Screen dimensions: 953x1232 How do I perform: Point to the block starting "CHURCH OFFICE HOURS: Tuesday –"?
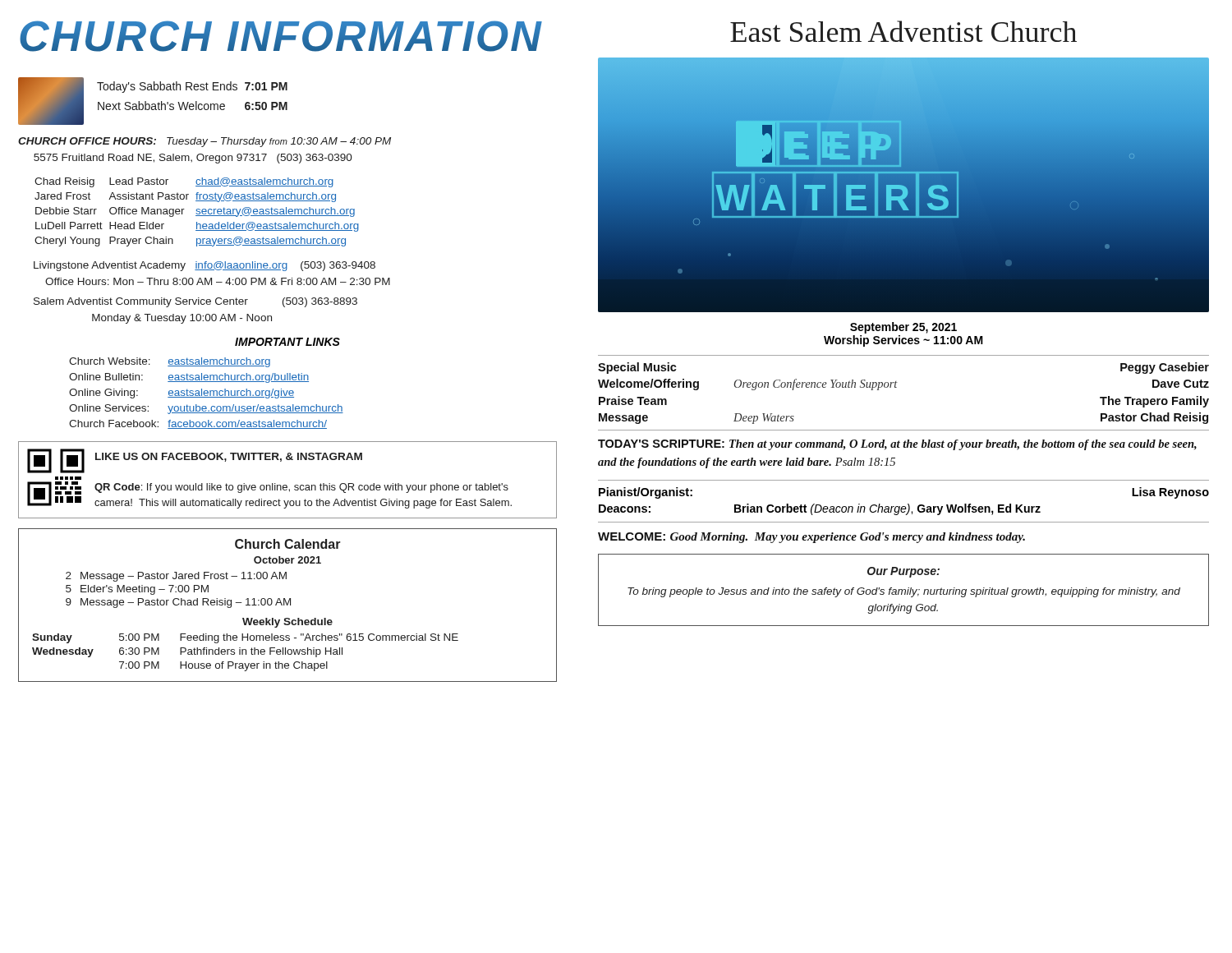[205, 149]
